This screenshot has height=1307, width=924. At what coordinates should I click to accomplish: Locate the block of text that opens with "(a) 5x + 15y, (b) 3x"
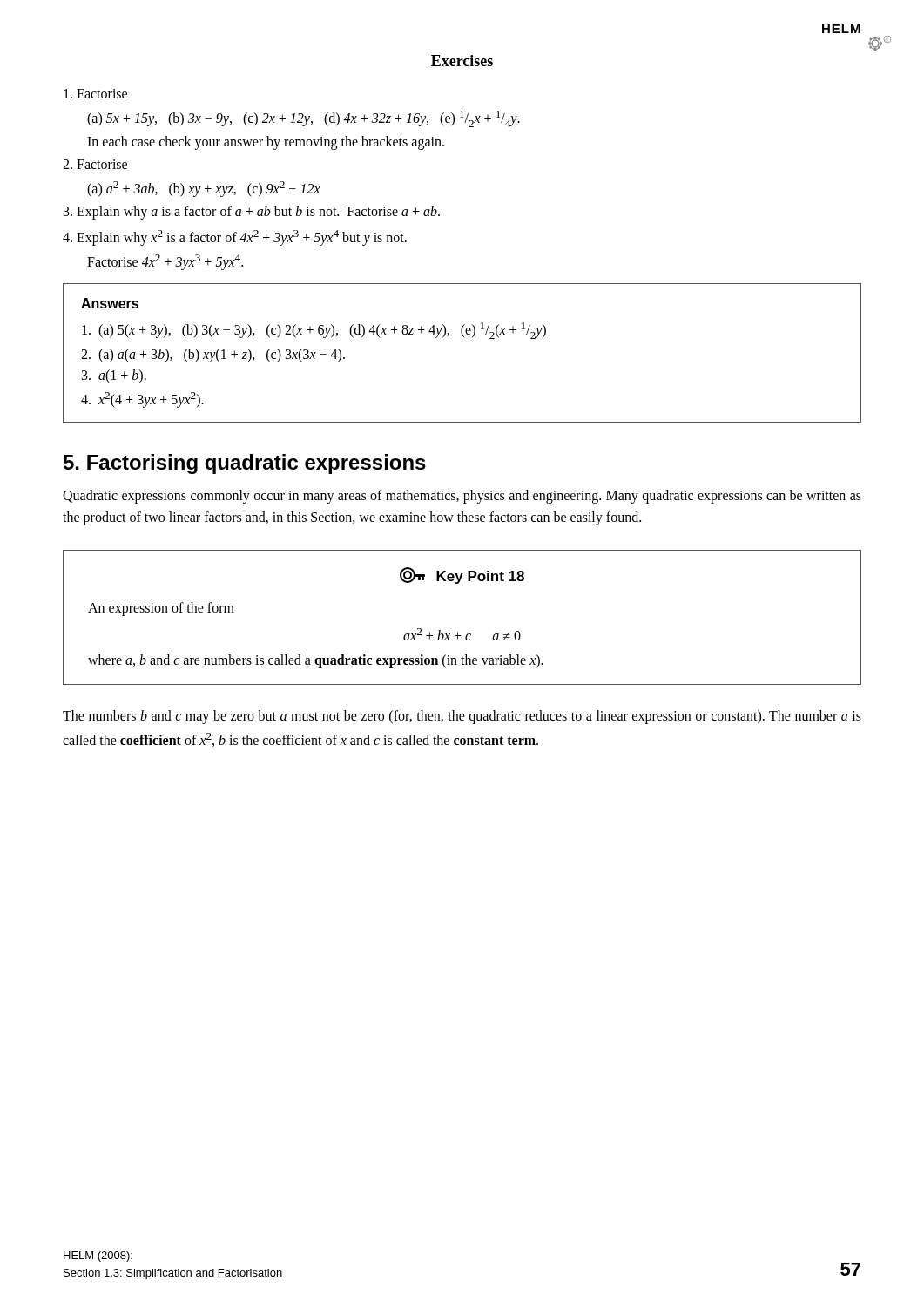304,118
